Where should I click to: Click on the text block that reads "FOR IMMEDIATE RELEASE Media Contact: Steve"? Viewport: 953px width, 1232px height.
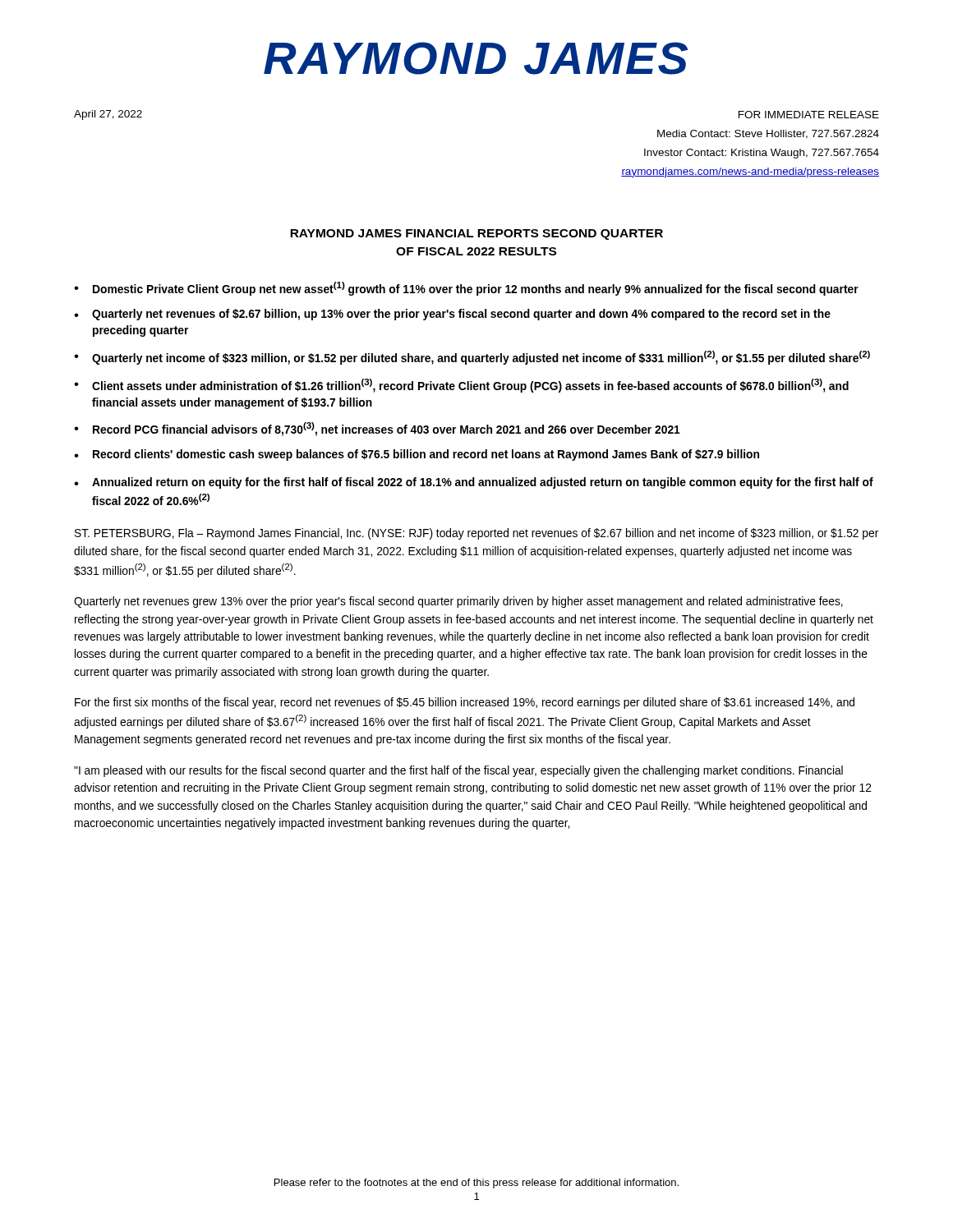tap(750, 143)
